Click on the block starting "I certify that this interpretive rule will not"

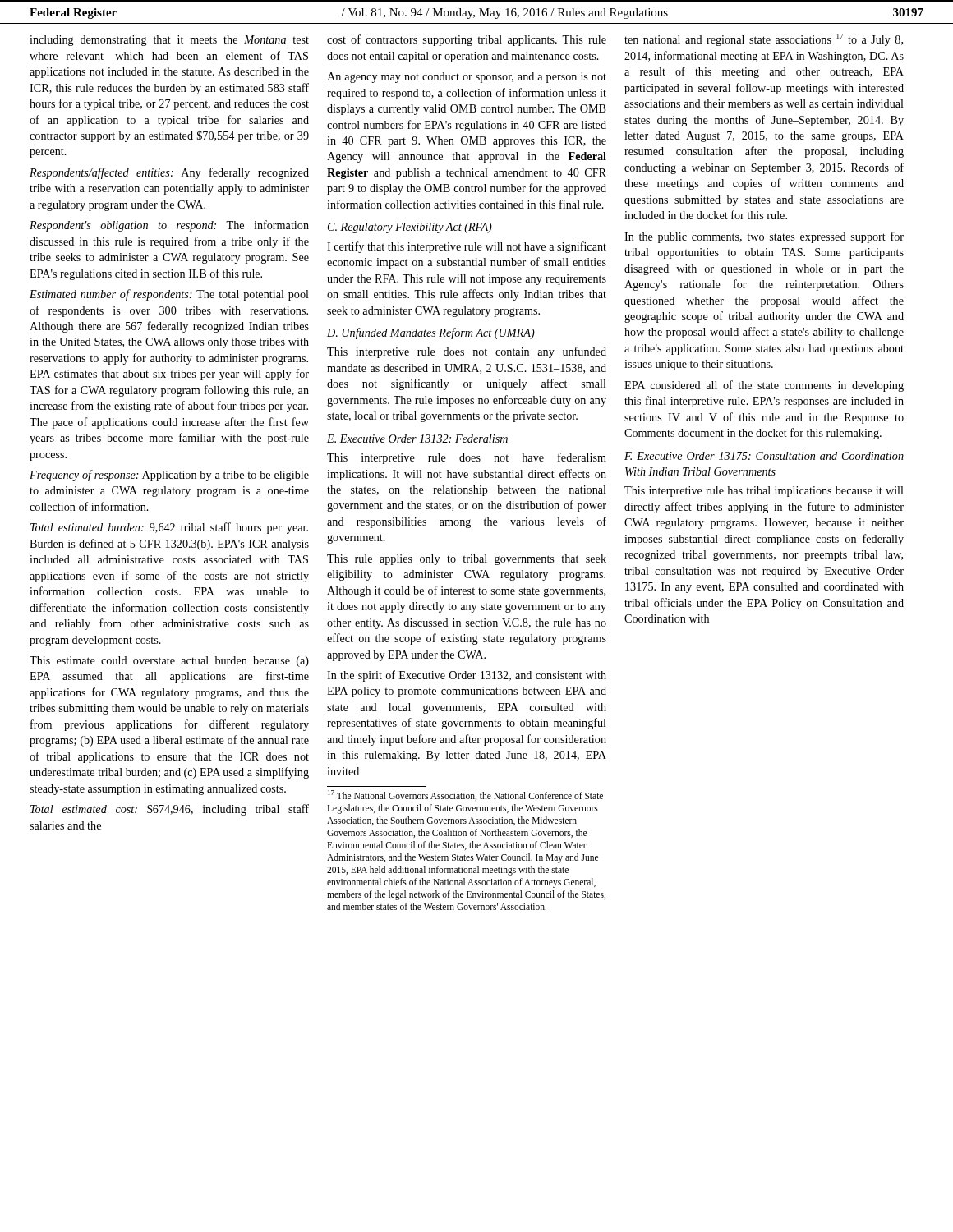click(467, 279)
